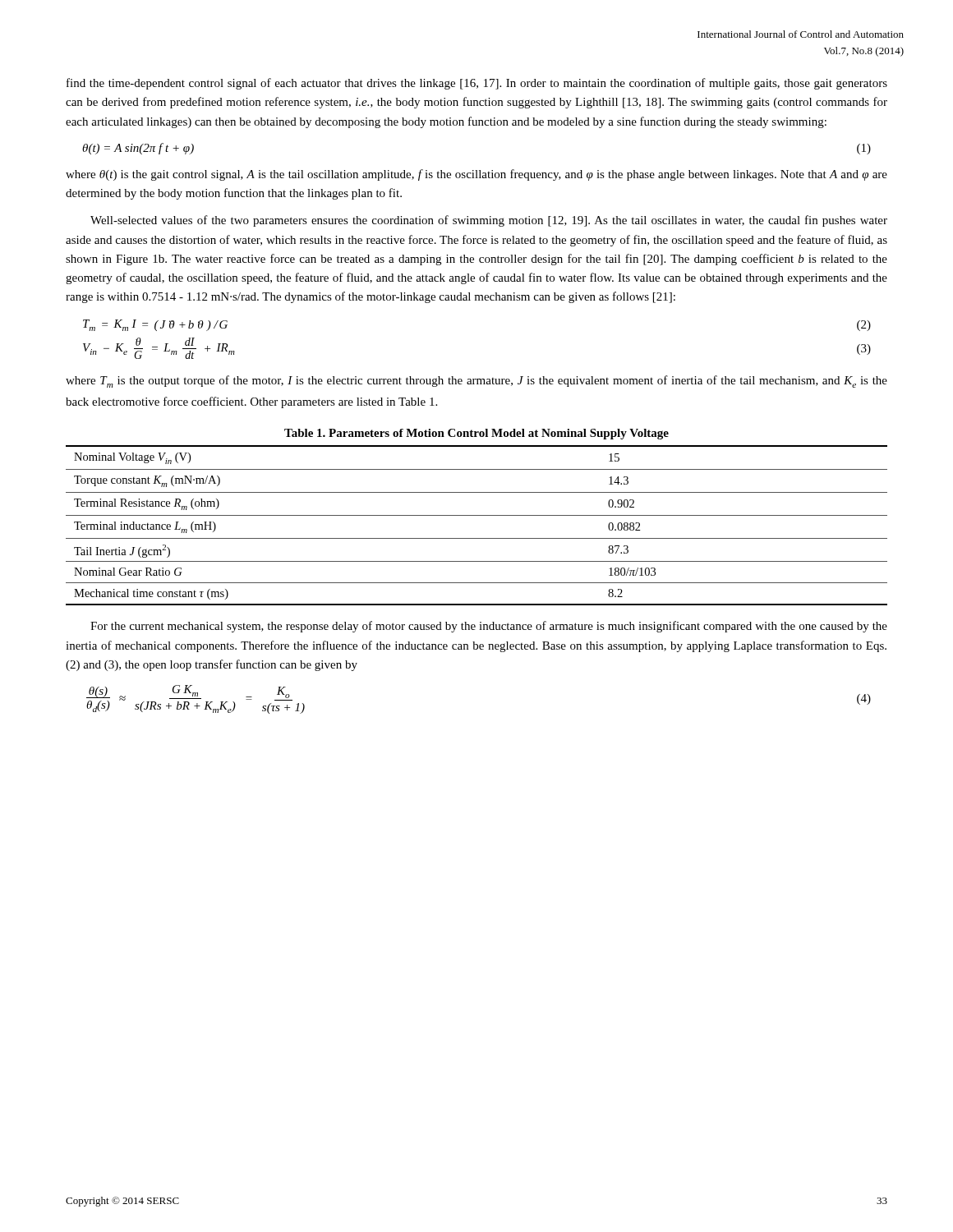
Task: Click on the block starting "where θ(t) is the"
Action: point(476,184)
